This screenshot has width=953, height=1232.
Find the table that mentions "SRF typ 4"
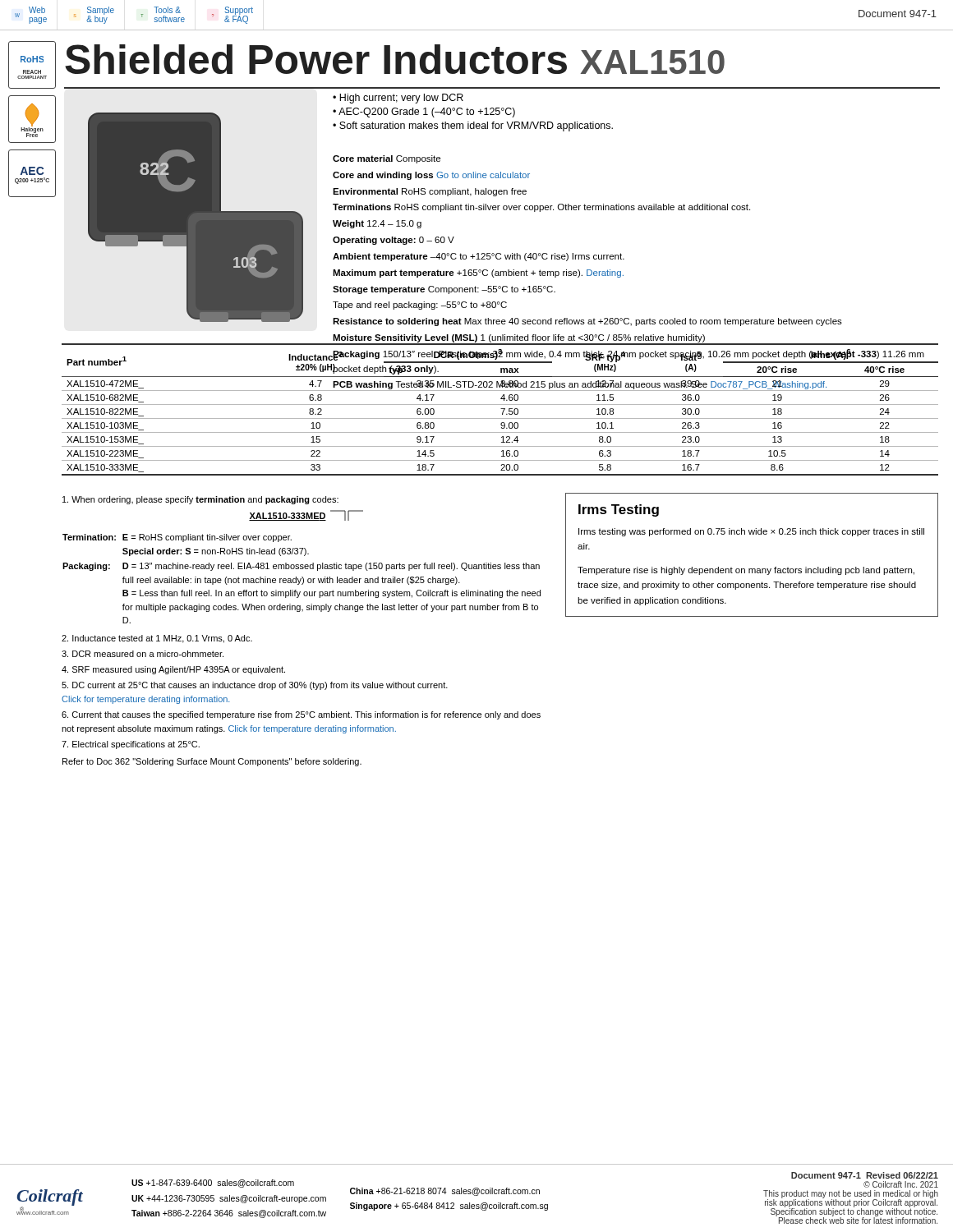(500, 409)
